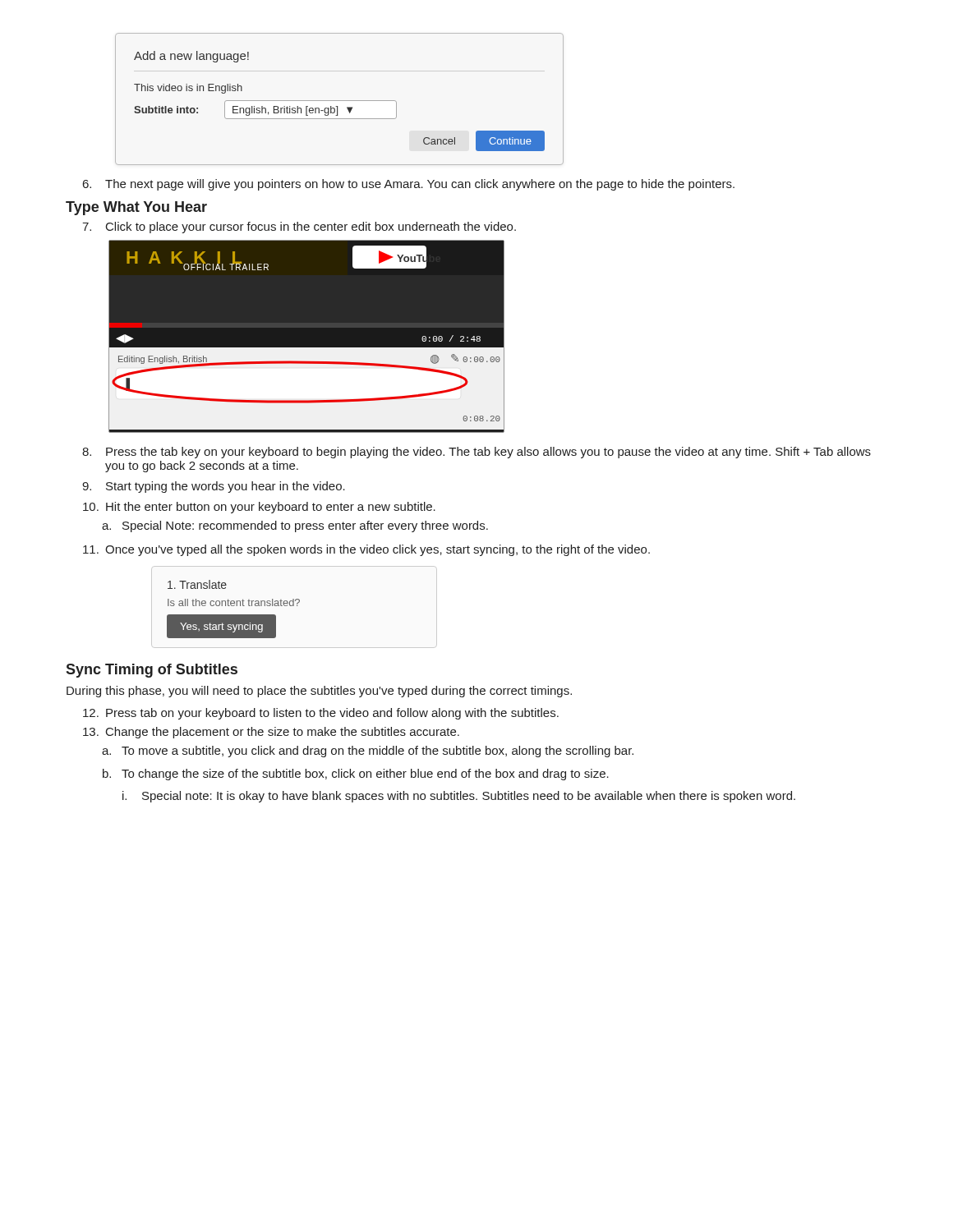Locate the list item with the text "13. Change the placement or the size to"
Viewport: 953px width, 1232px height.
pyautogui.click(x=485, y=764)
